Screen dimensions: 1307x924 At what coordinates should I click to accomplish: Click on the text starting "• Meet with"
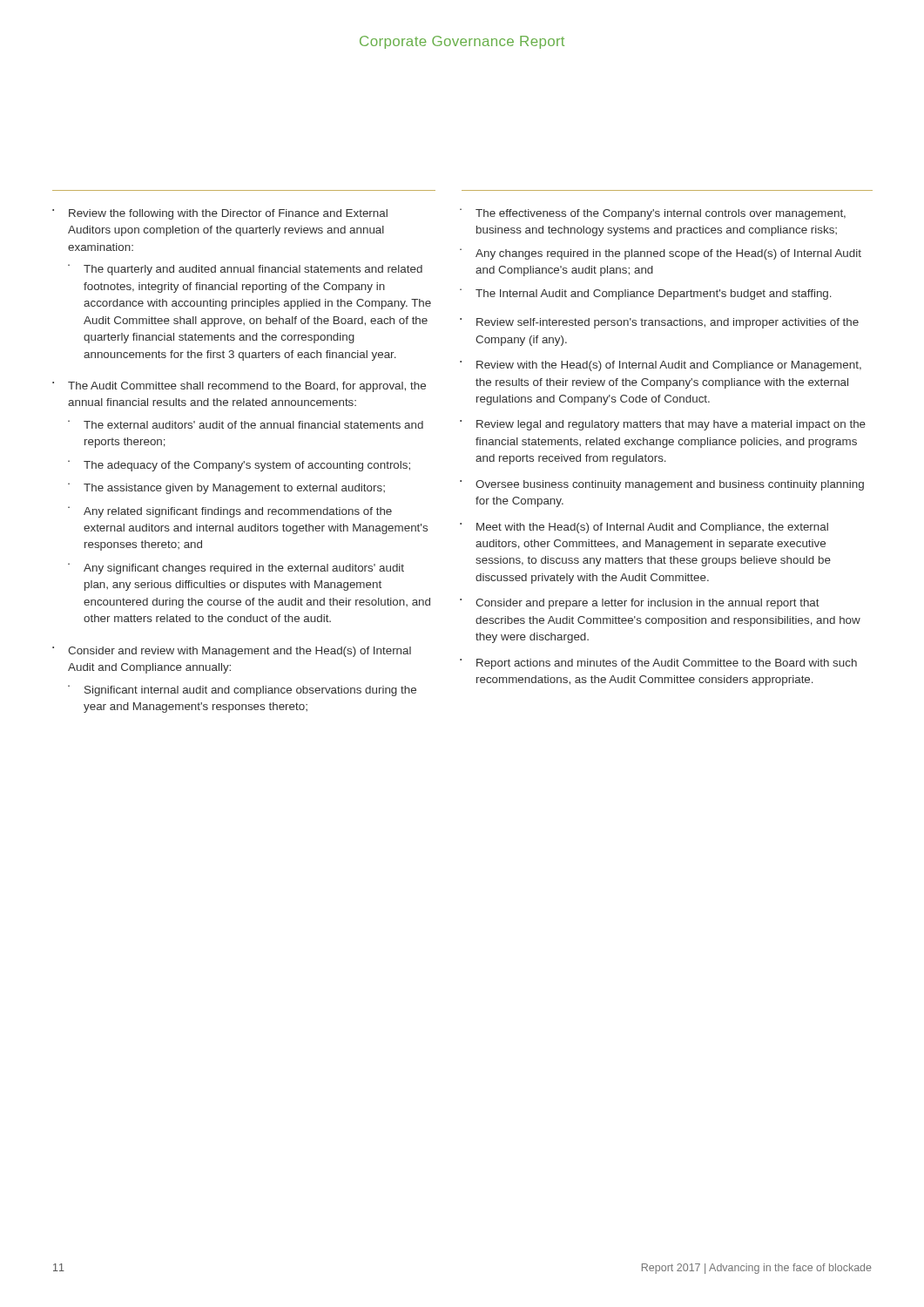(665, 552)
